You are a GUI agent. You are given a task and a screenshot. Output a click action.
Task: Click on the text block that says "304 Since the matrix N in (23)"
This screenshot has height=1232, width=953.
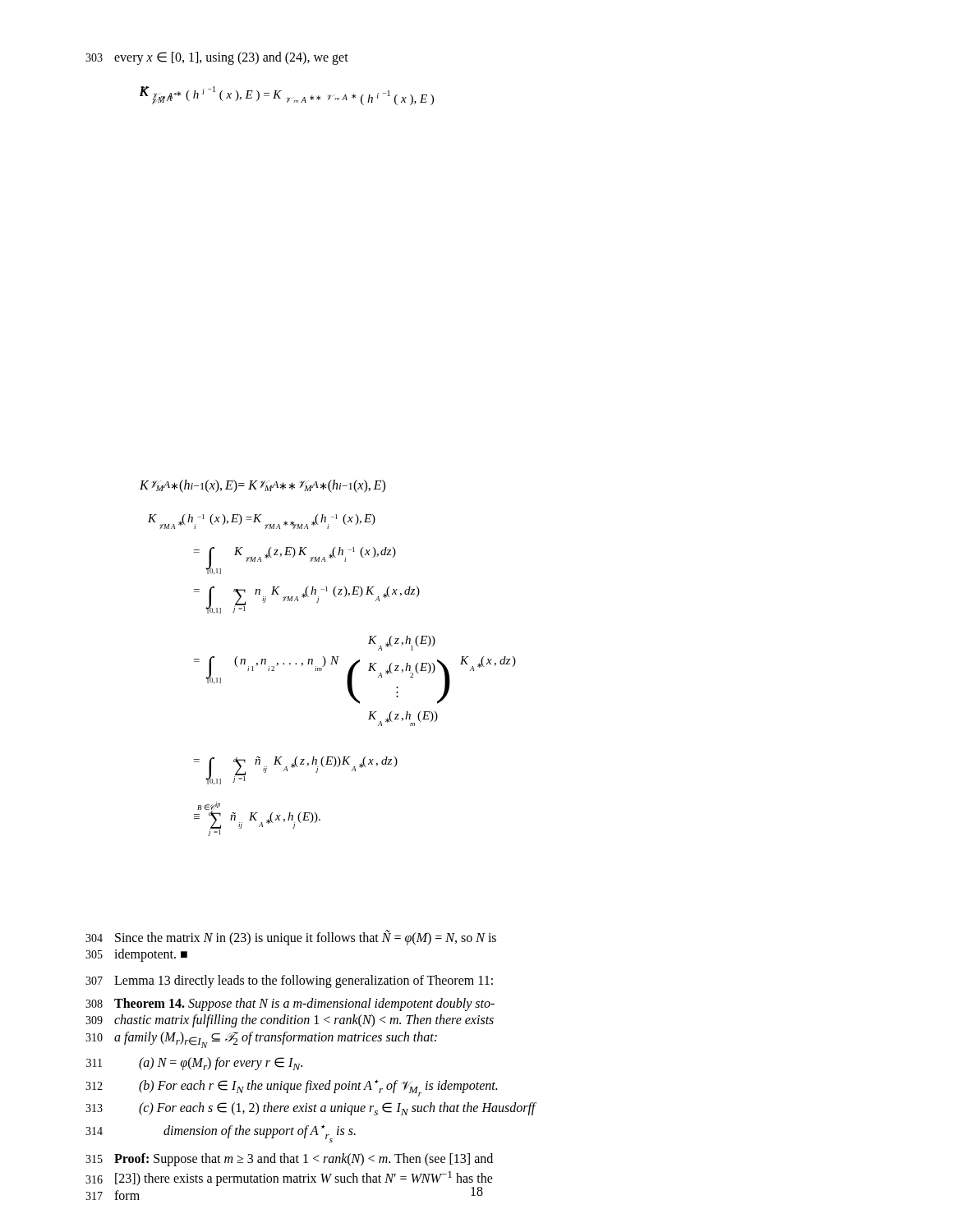[x=472, y=938]
